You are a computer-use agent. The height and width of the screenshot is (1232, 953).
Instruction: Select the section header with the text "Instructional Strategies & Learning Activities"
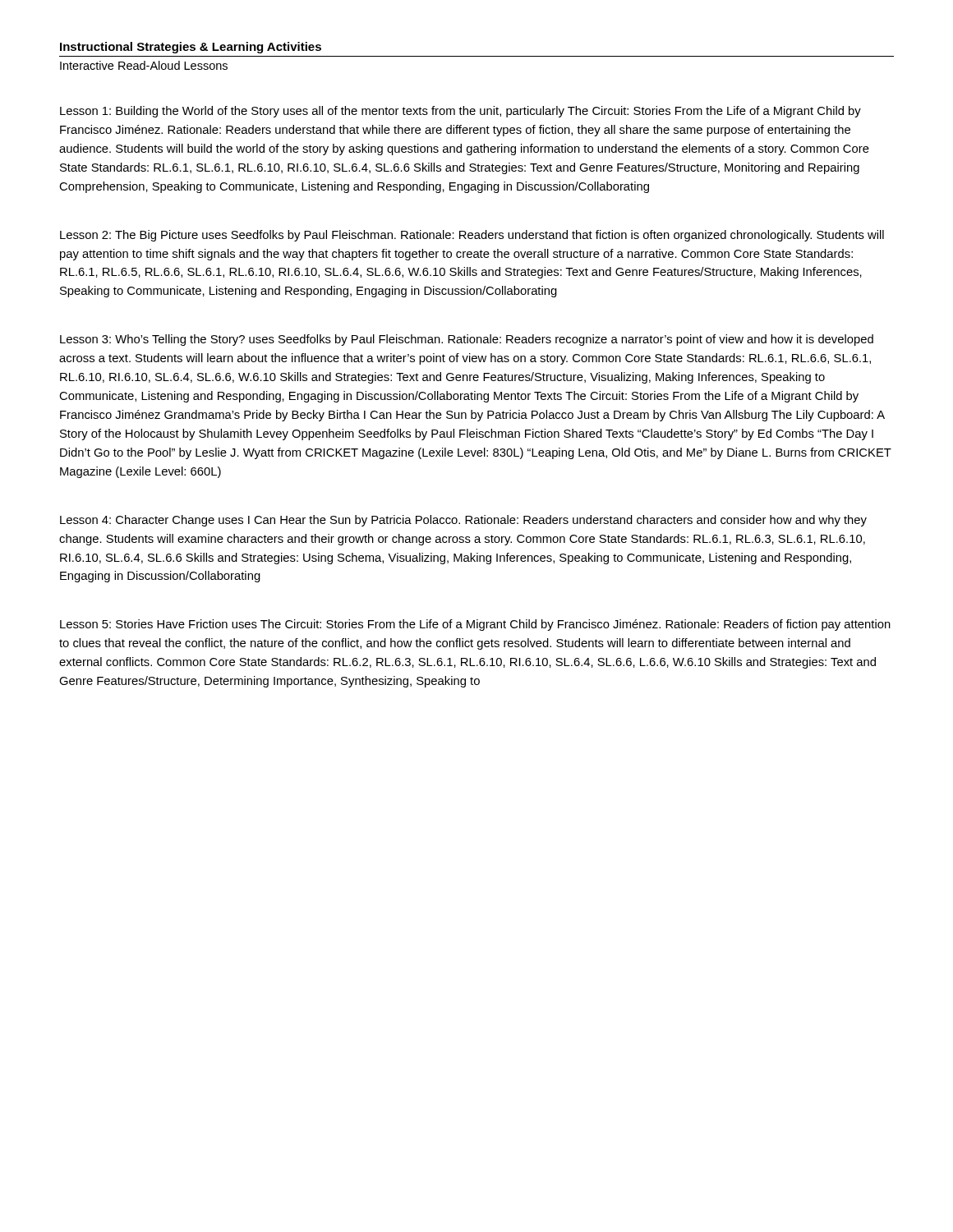click(190, 46)
